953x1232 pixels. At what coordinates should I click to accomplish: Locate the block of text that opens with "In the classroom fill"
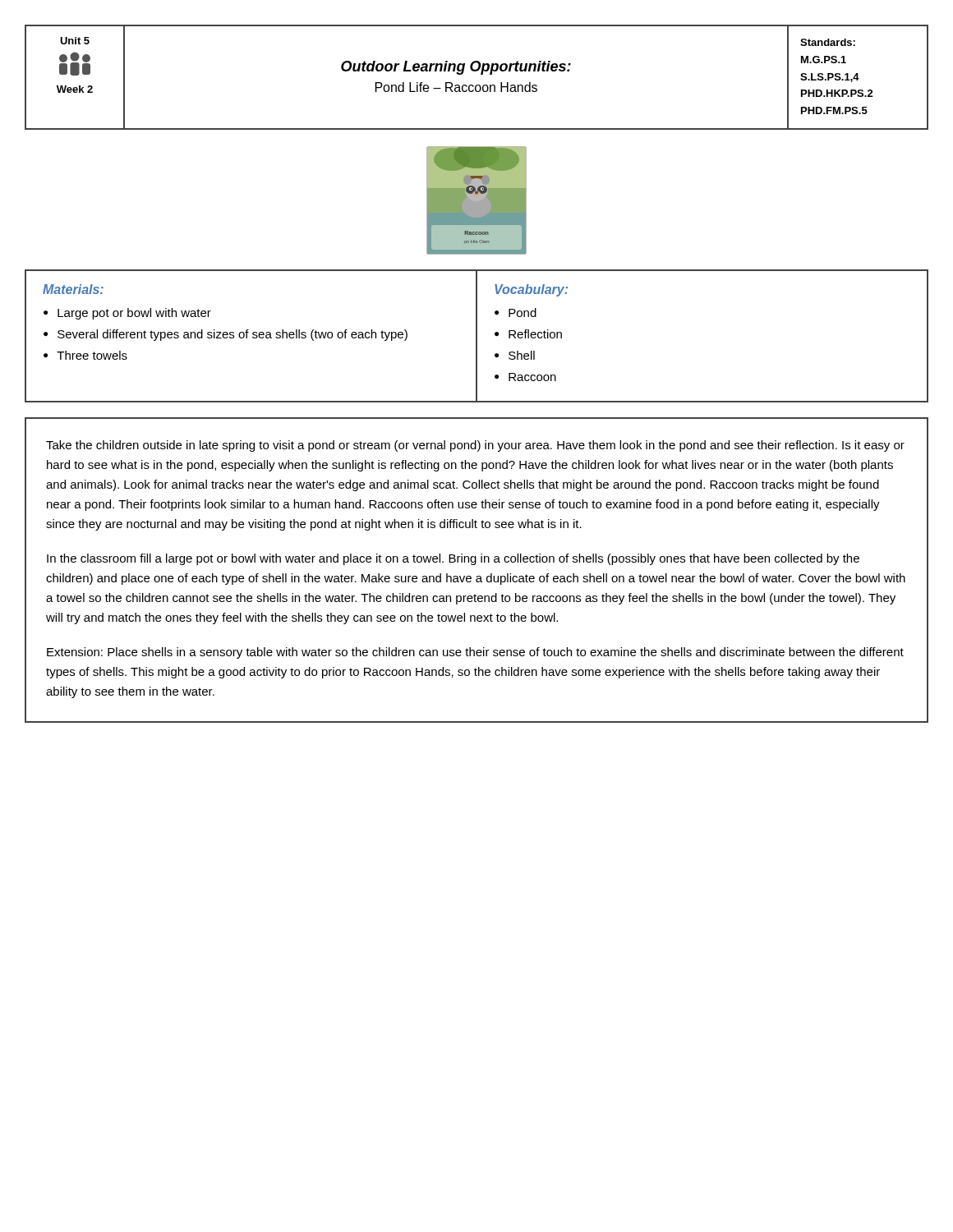click(476, 588)
